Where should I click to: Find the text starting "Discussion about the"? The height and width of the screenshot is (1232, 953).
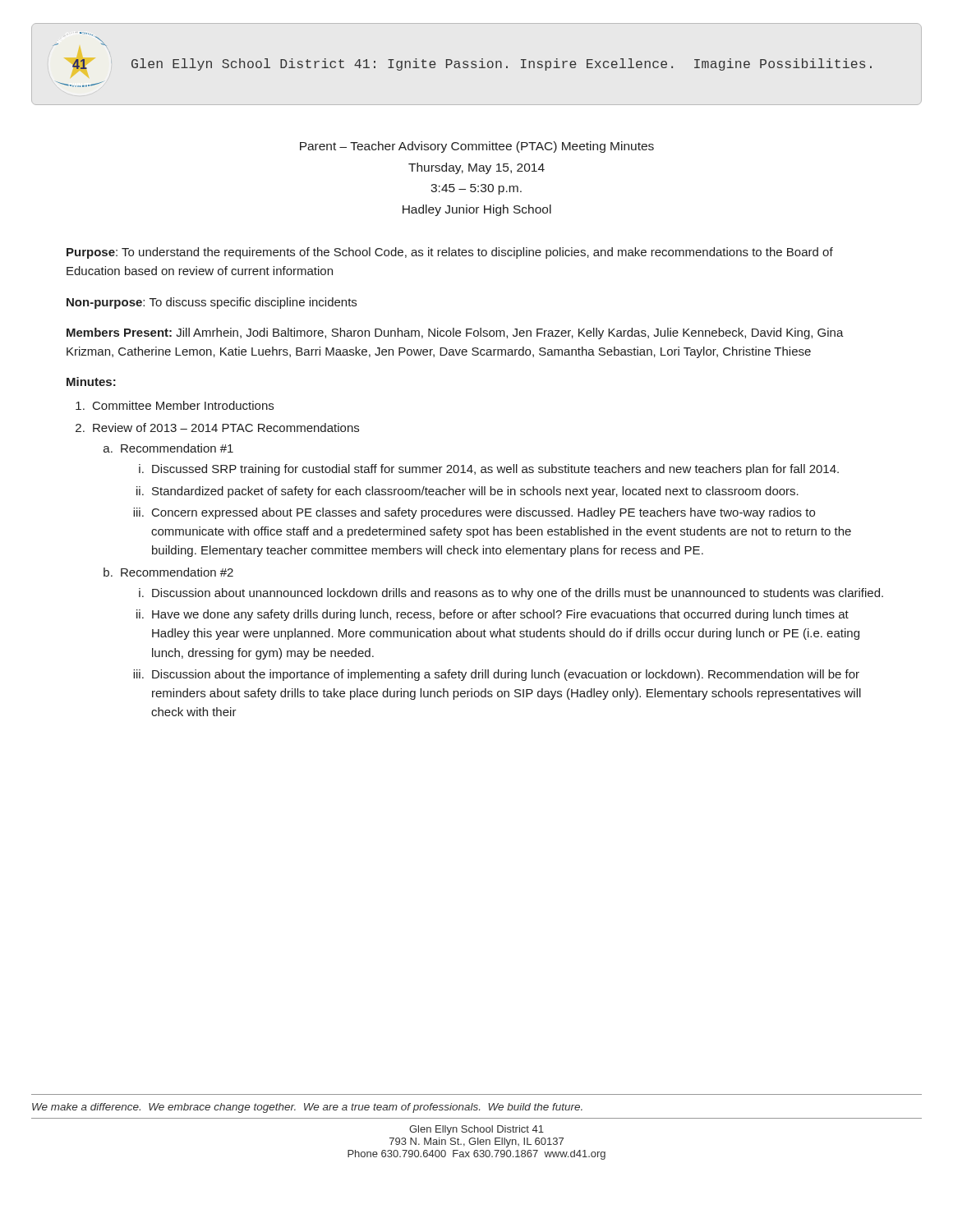[506, 693]
